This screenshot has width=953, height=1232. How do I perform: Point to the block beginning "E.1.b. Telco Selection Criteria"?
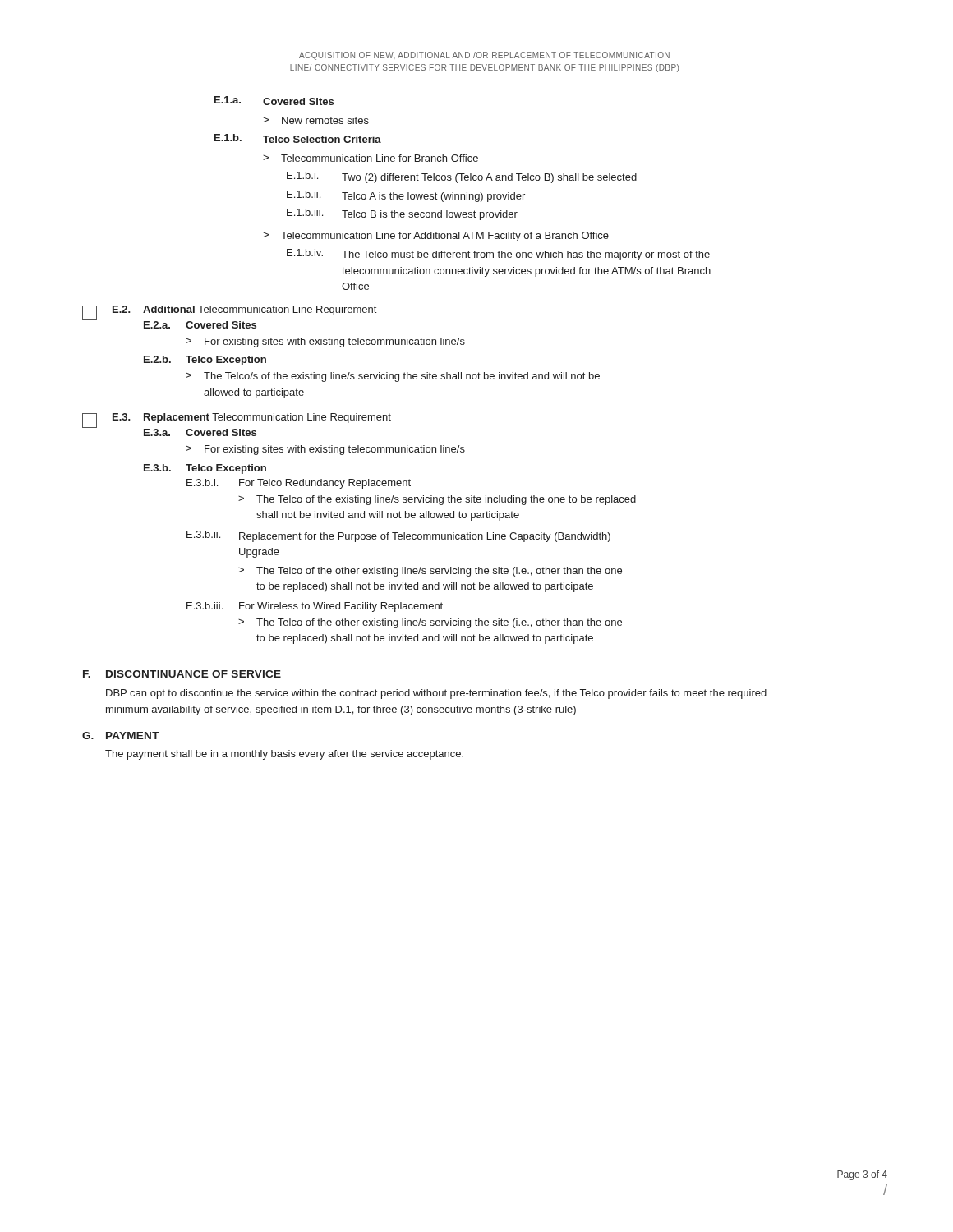tap(298, 138)
